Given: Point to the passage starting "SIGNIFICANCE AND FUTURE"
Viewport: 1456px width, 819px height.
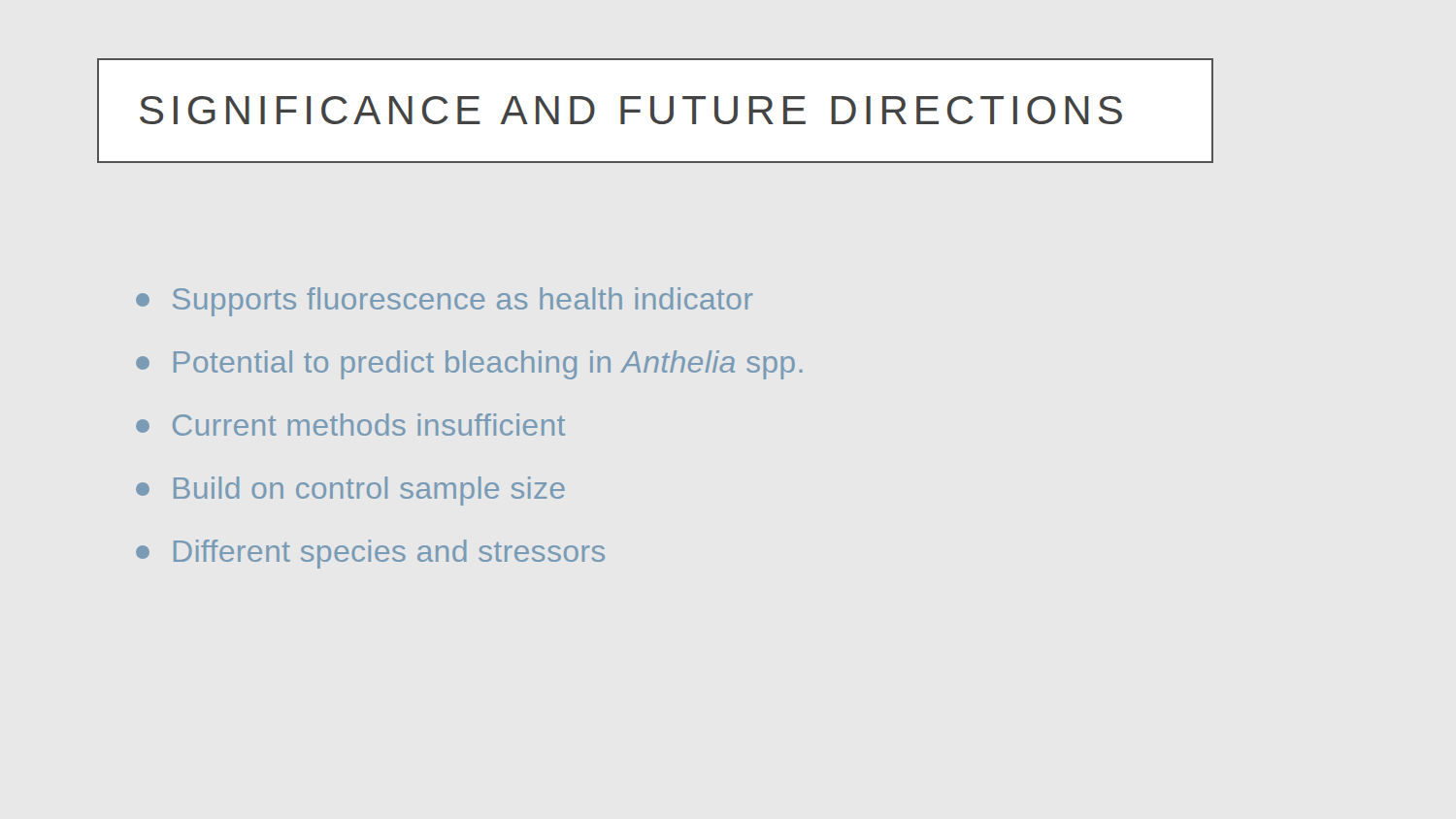Looking at the screenshot, I should pos(633,110).
